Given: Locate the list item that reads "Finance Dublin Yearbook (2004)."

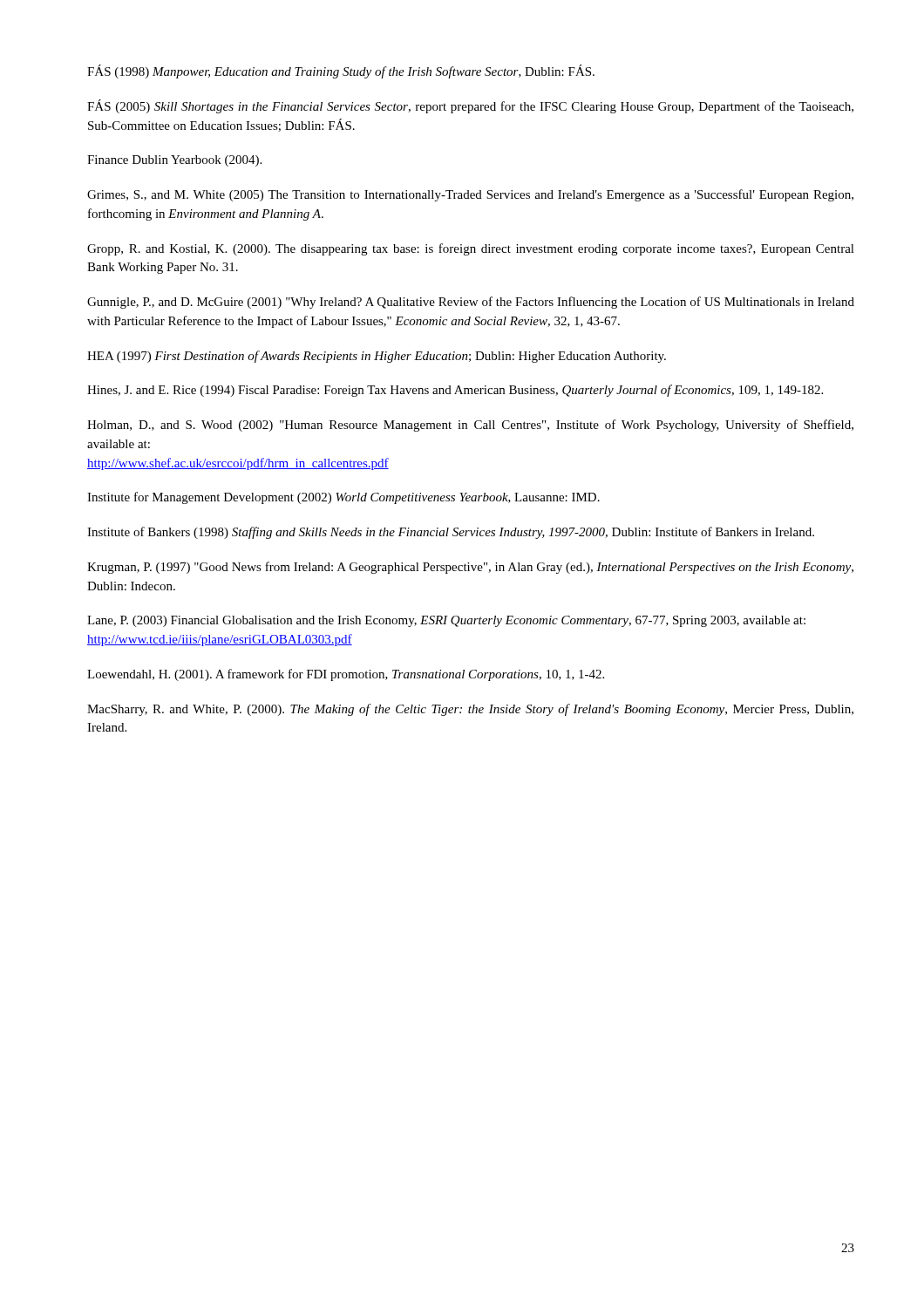Looking at the screenshot, I should click(x=175, y=160).
